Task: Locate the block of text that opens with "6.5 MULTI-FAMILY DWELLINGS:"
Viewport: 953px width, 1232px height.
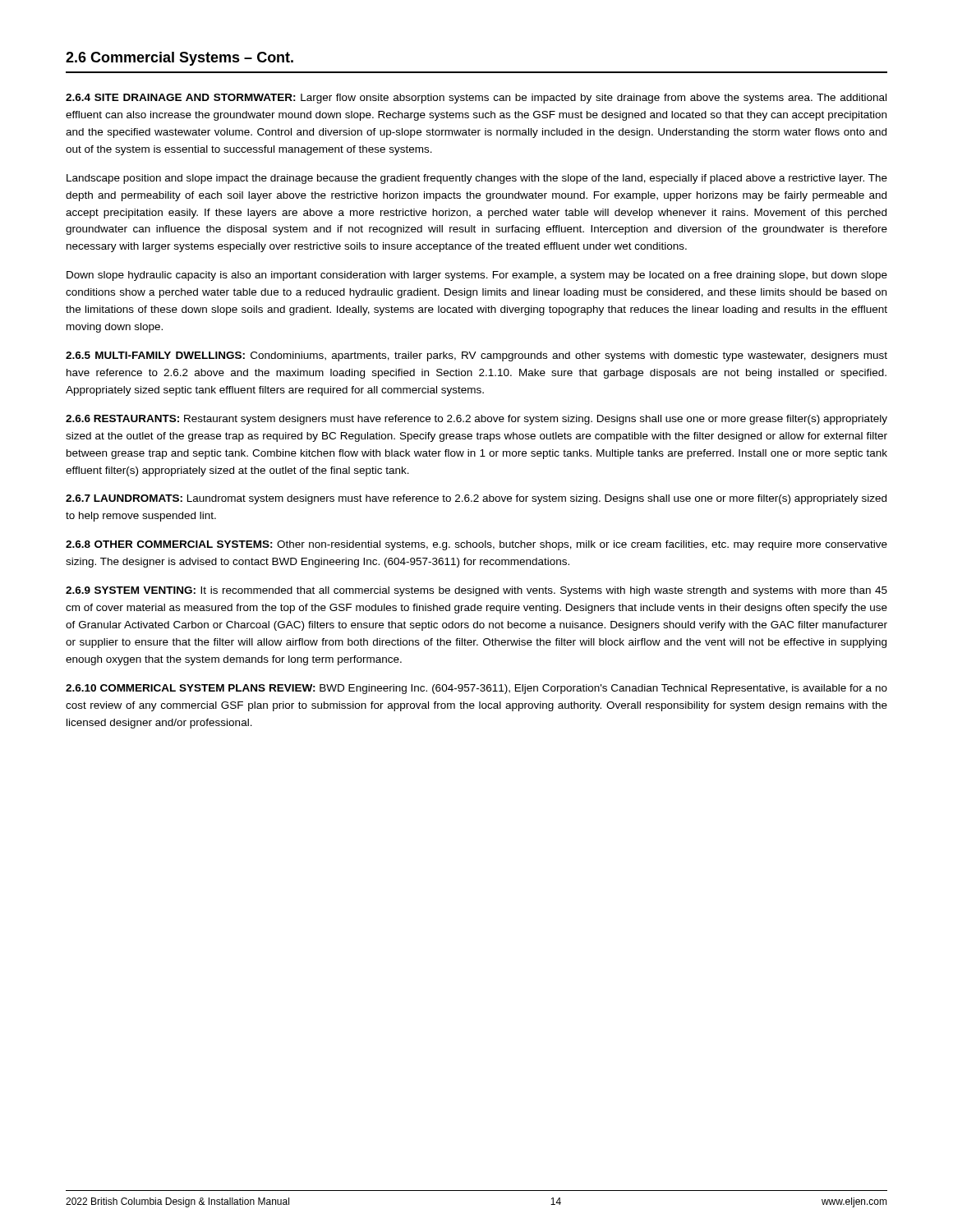Action: [476, 372]
